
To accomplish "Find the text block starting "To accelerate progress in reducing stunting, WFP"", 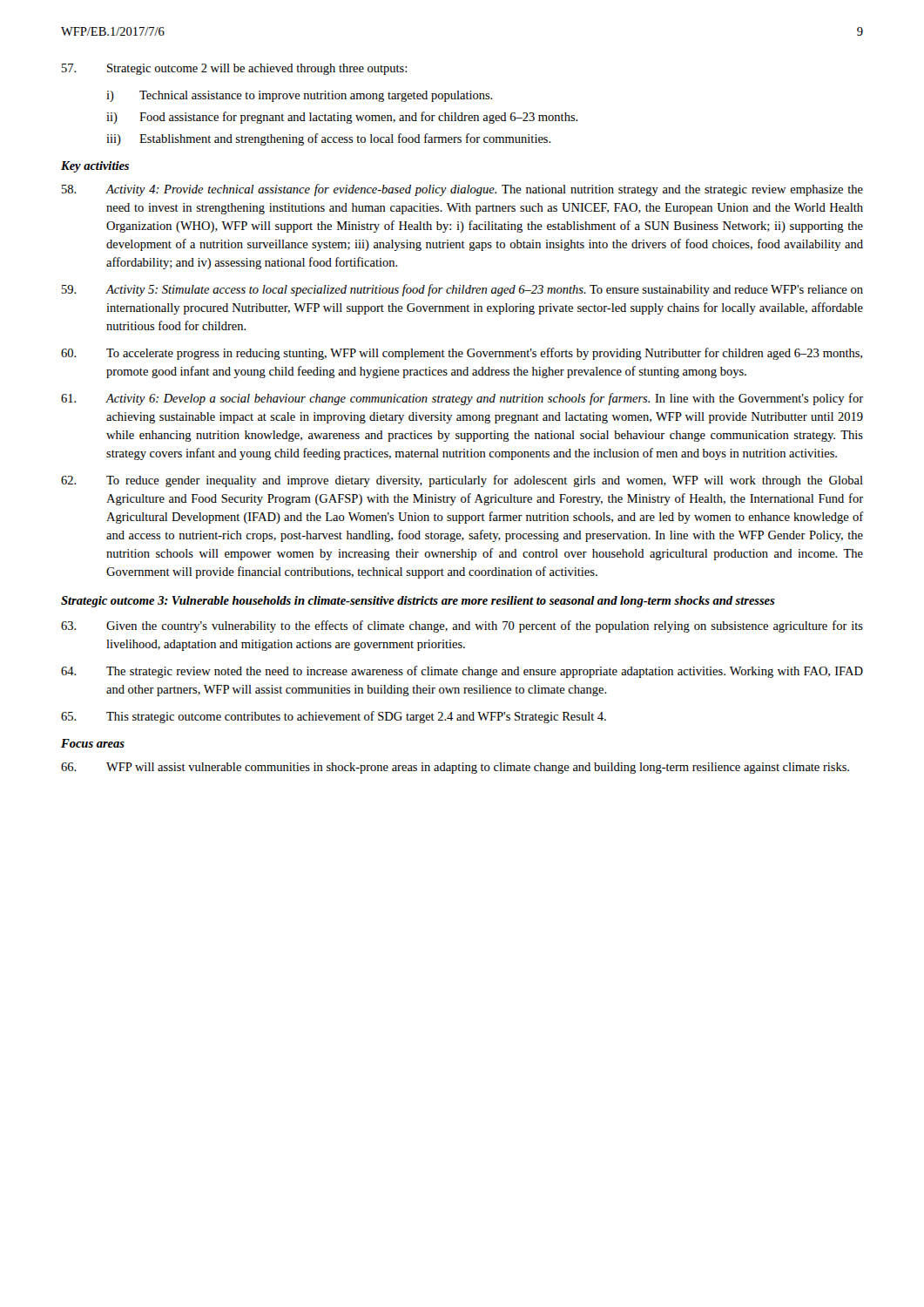I will coord(462,363).
